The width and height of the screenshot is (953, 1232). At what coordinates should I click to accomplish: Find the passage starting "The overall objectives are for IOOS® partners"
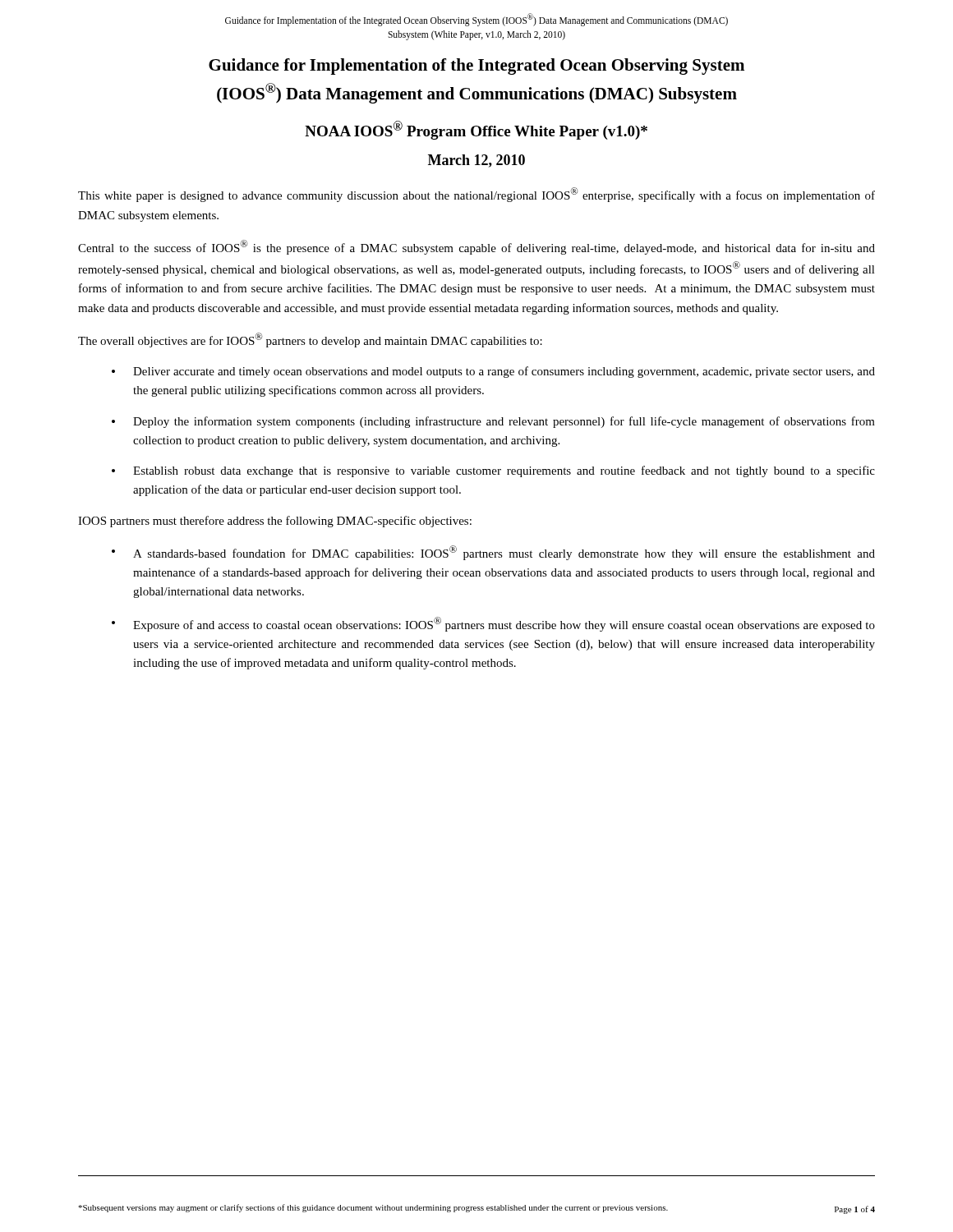tap(310, 339)
